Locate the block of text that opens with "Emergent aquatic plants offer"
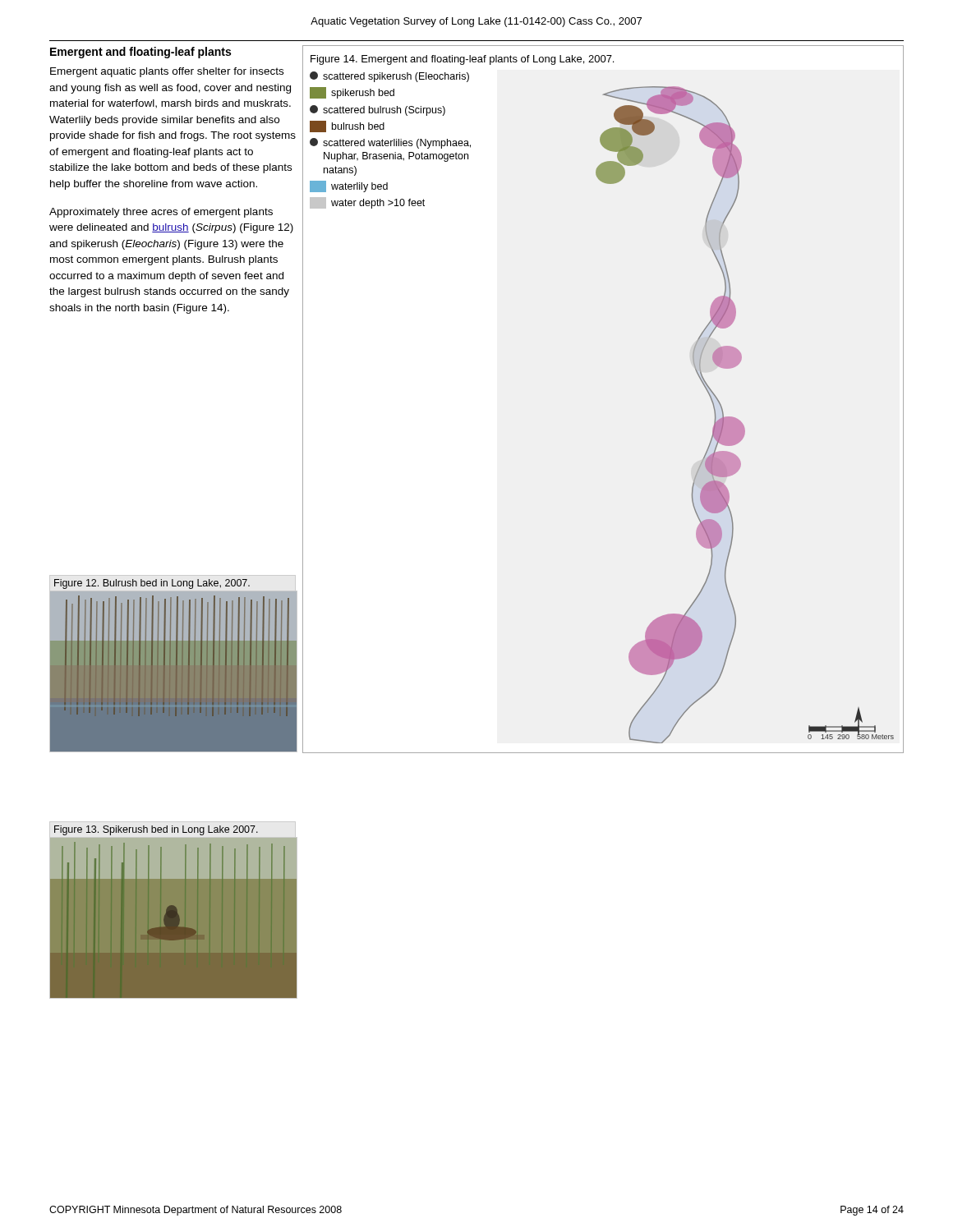Viewport: 953px width, 1232px height. pos(172,127)
